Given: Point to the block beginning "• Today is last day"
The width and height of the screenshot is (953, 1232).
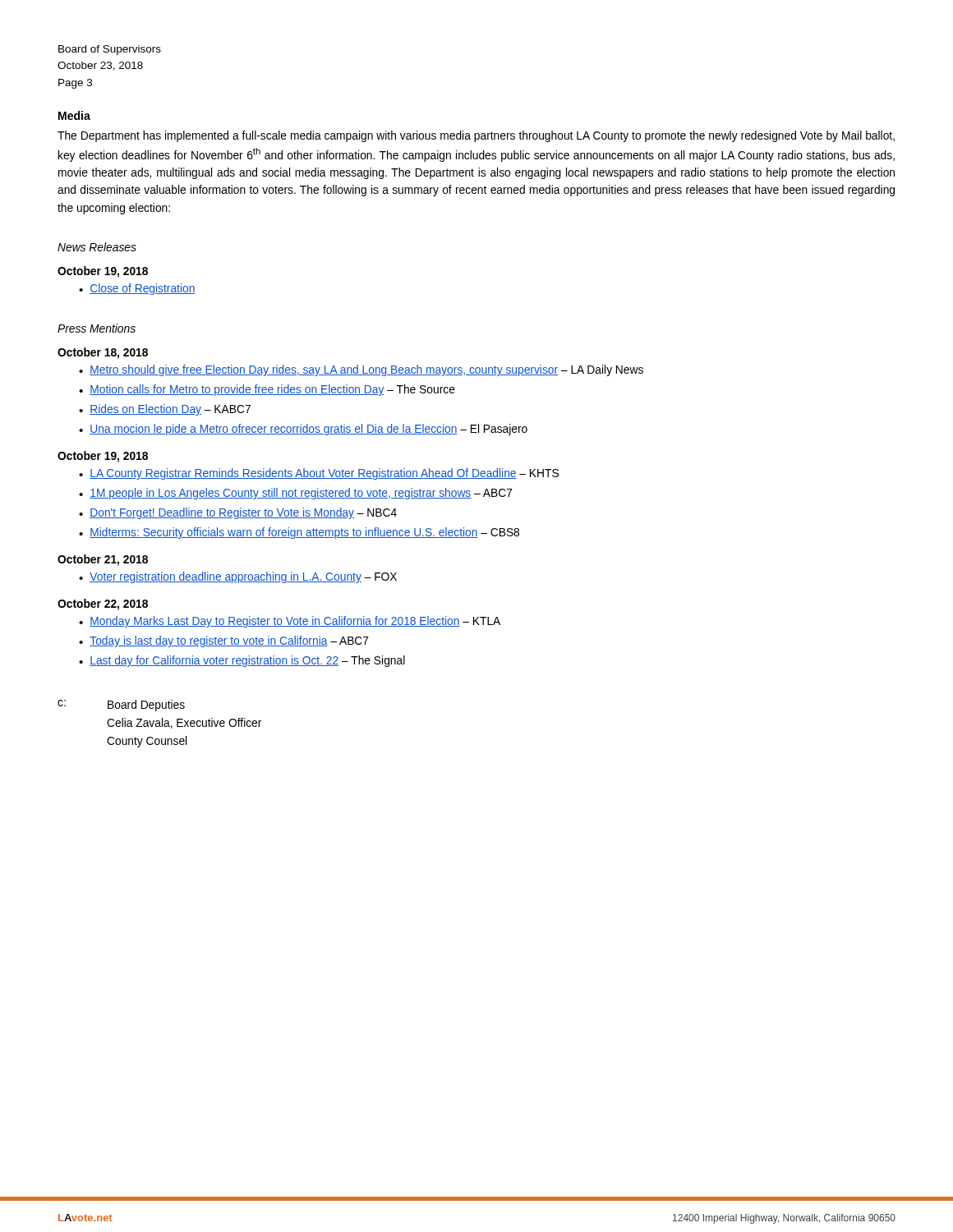Looking at the screenshot, I should coord(224,642).
